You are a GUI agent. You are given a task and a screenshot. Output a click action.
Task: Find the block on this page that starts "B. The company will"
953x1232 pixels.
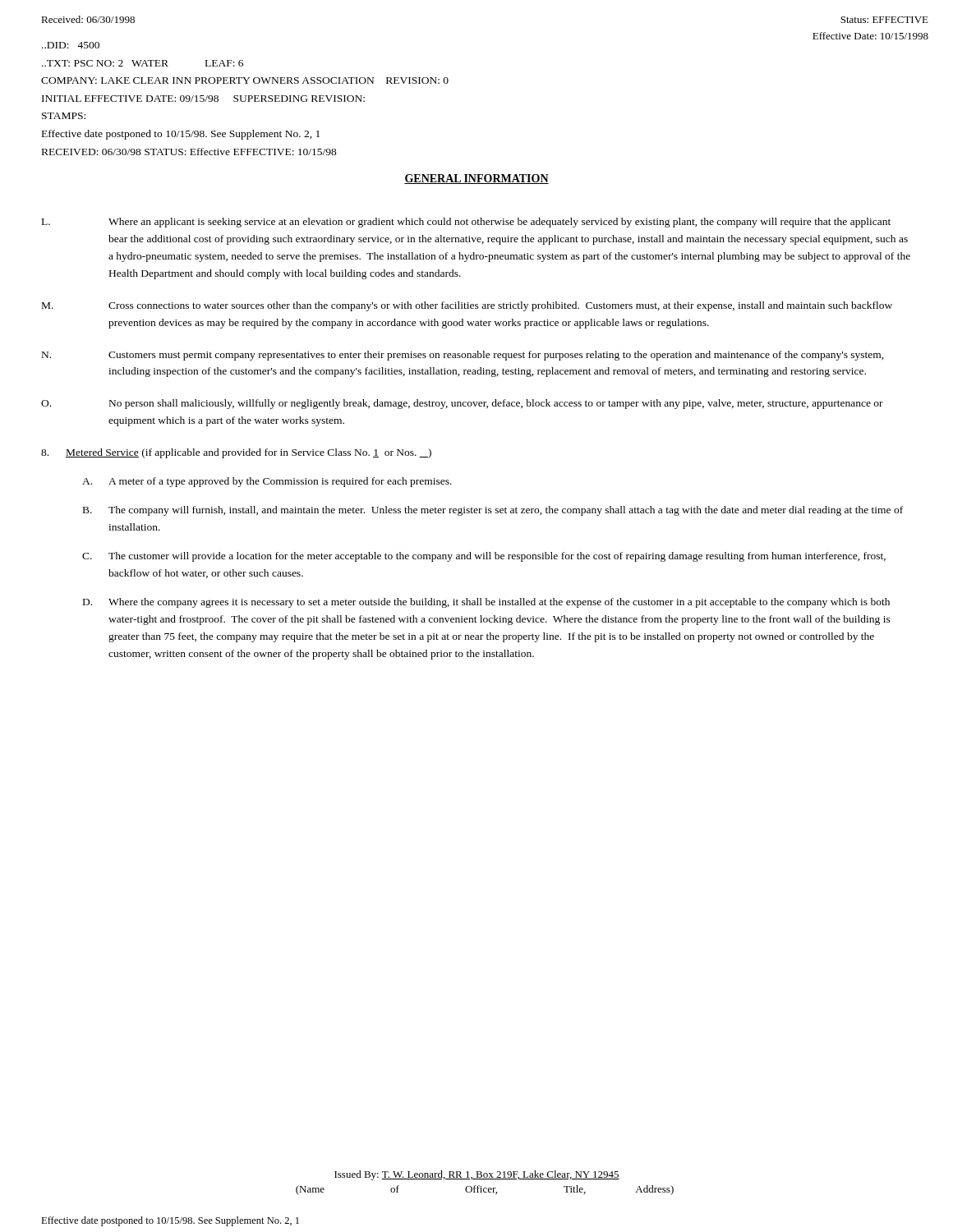point(497,519)
